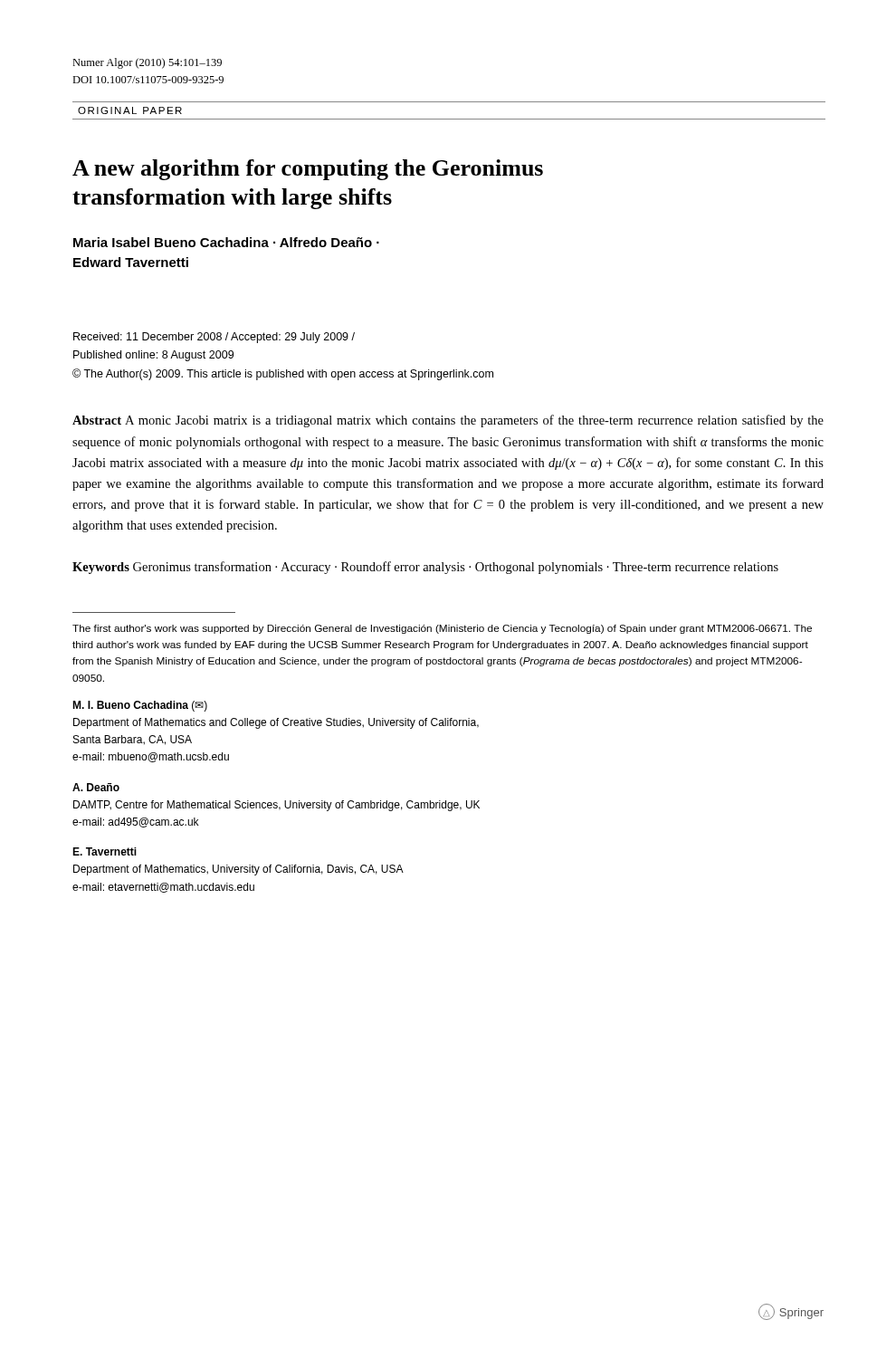Click the section header
The height and width of the screenshot is (1358, 896).
pyautogui.click(x=448, y=110)
